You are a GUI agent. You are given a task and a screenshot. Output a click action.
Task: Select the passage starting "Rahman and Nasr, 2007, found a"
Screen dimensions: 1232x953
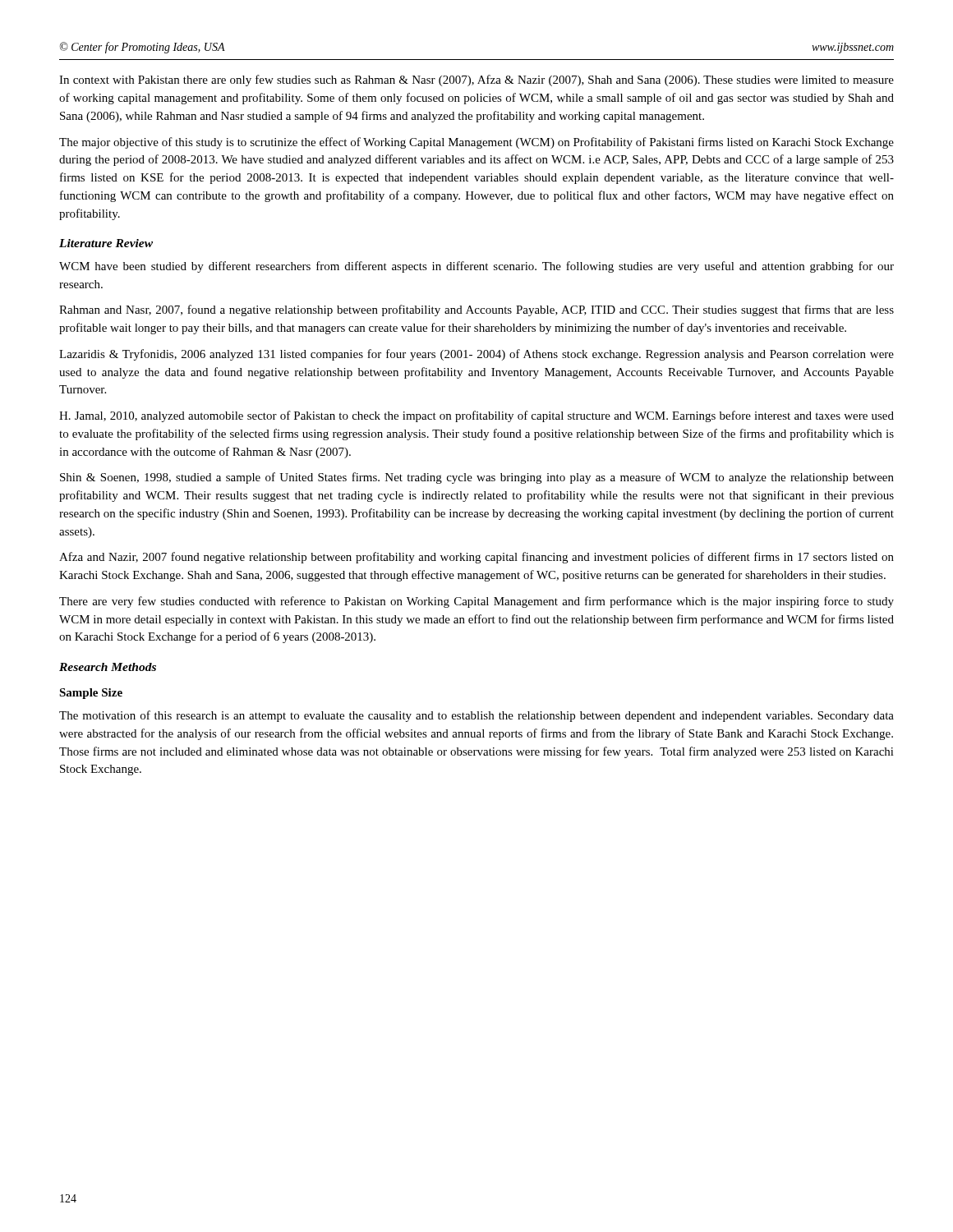point(476,319)
